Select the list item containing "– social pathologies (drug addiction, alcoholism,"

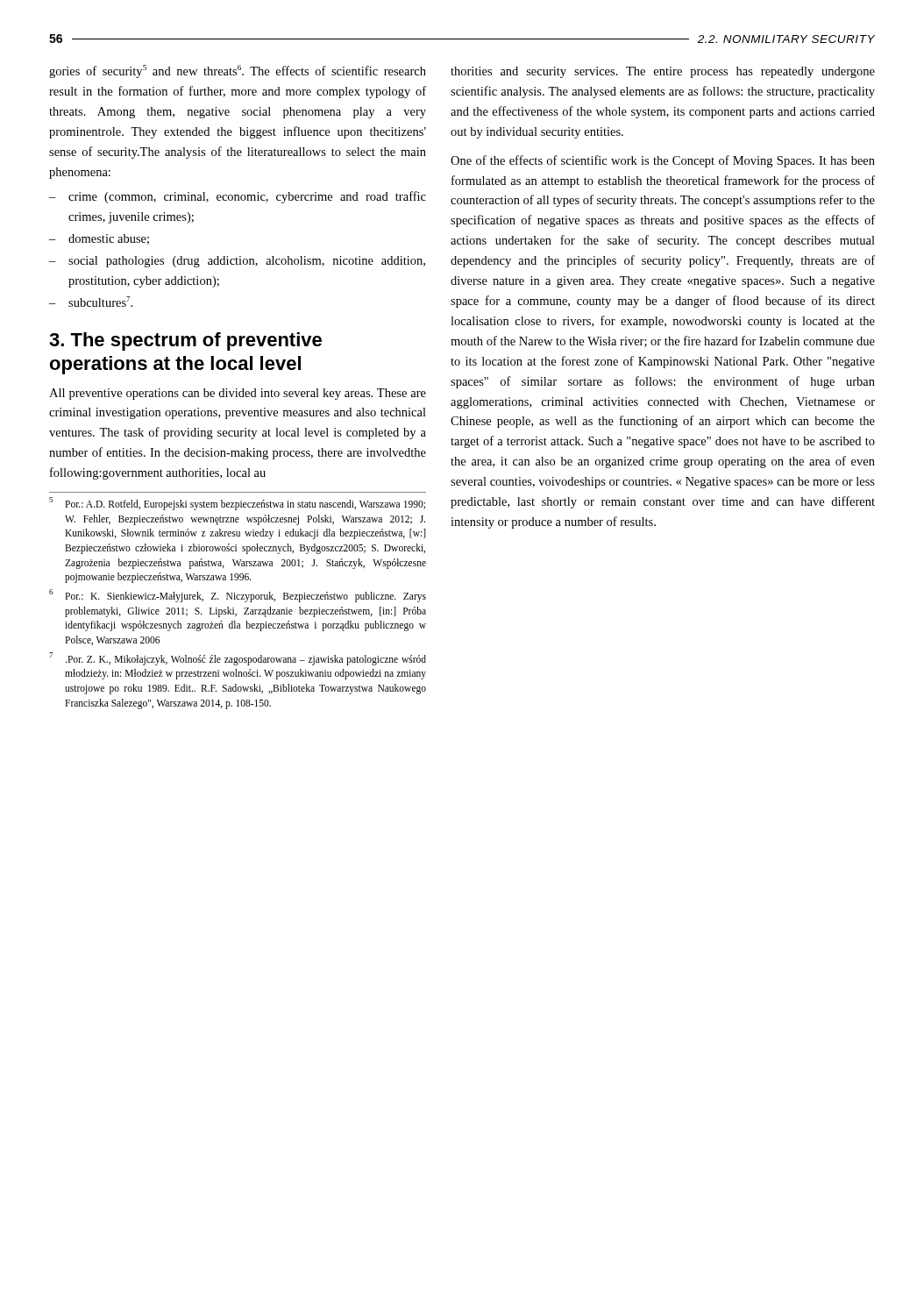tap(238, 269)
